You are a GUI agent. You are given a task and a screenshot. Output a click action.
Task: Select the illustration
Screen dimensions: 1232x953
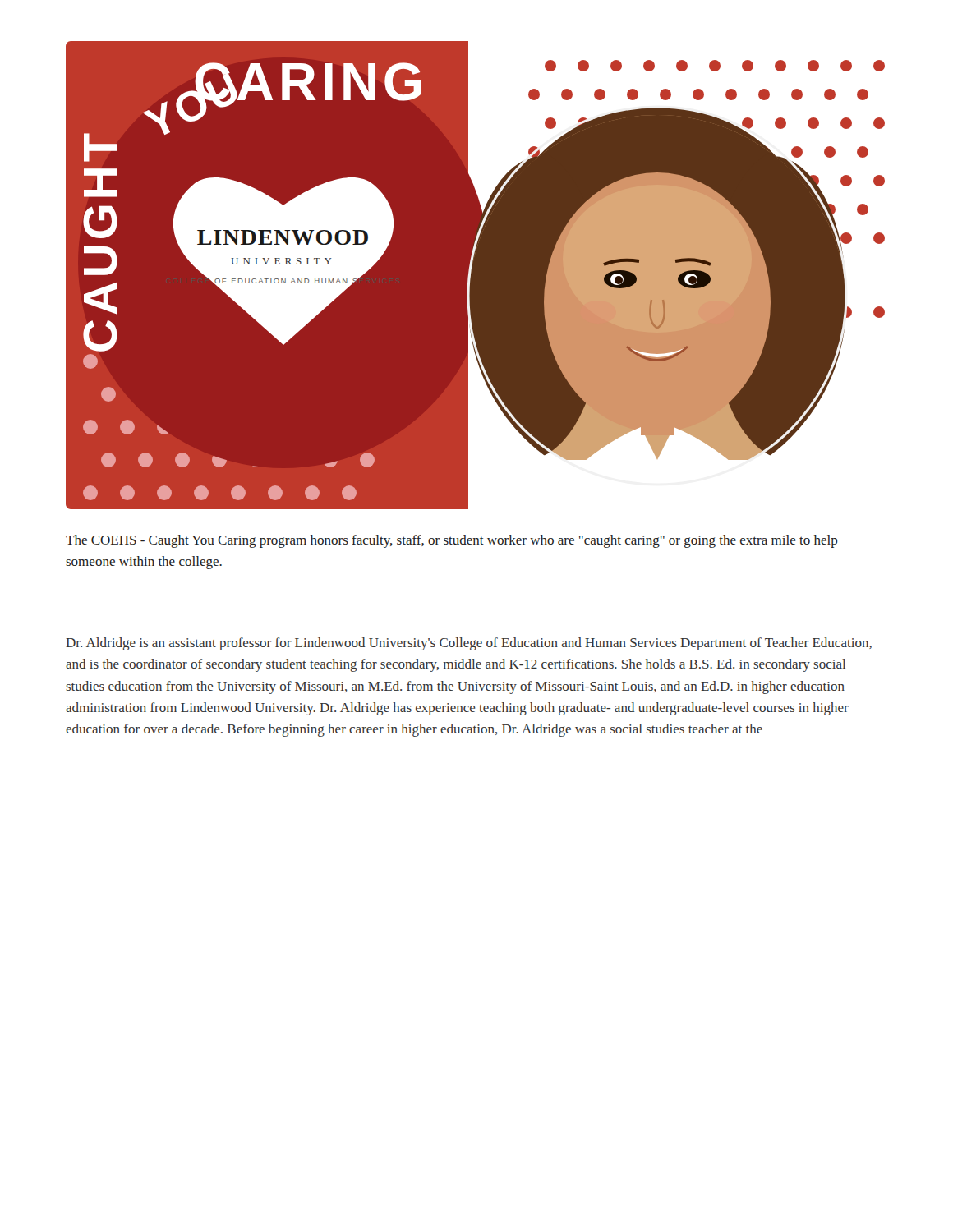tap(476, 275)
